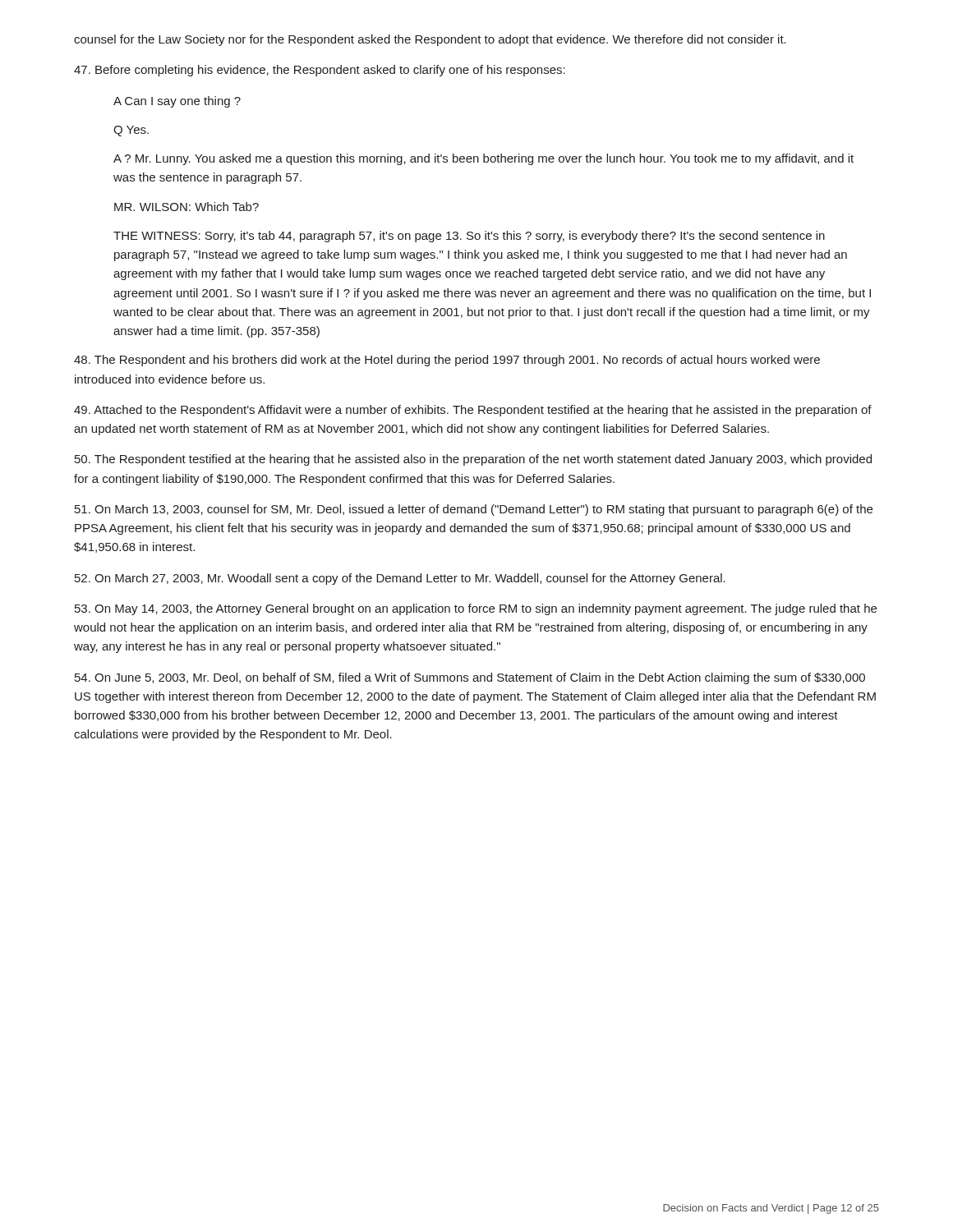This screenshot has height=1232, width=953.
Task: Find the block on this page that starts "counsel for the Law Society nor for the"
Action: click(x=430, y=39)
